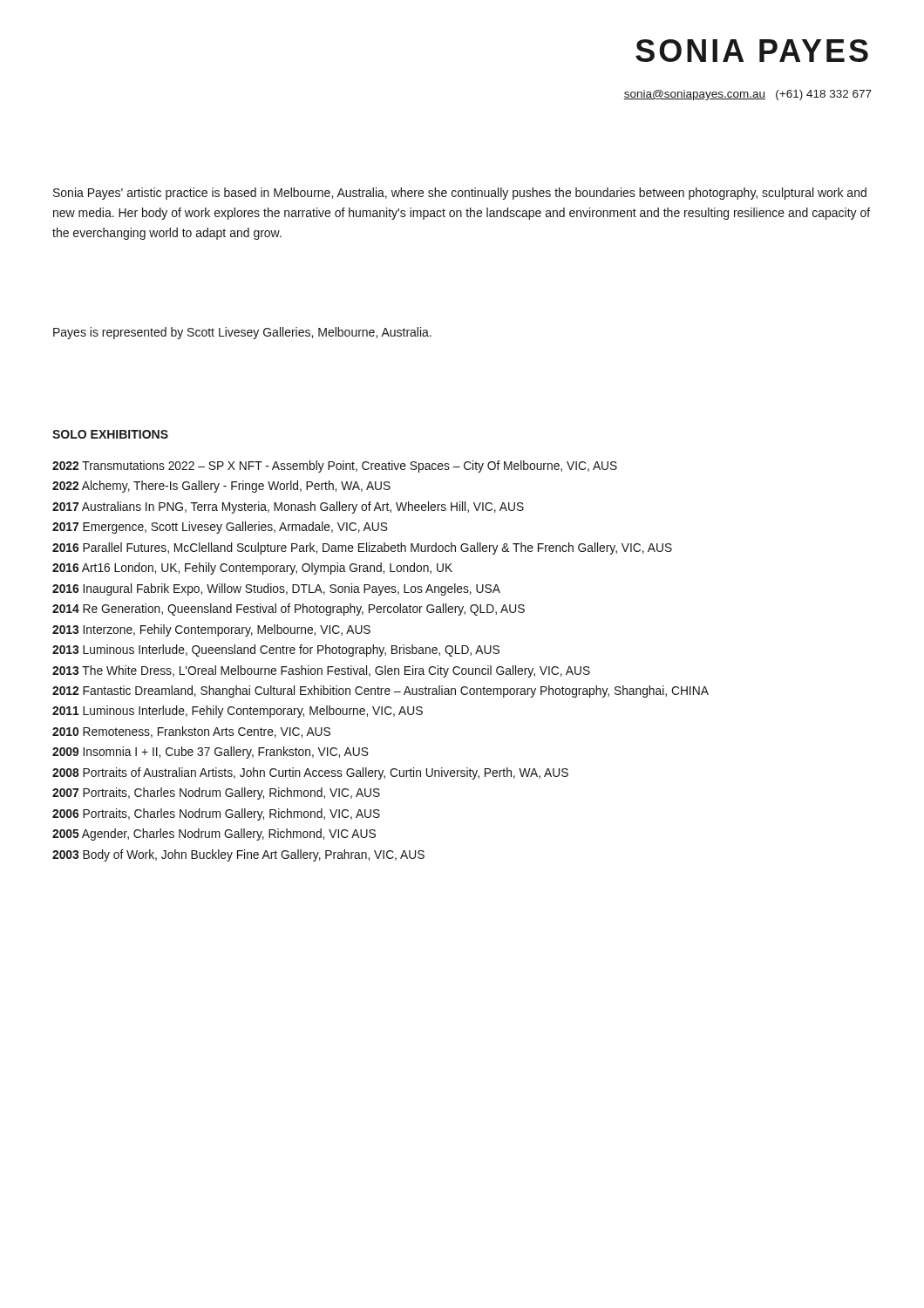Find the list item that reads "2014 Re Generation,"

pyautogui.click(x=289, y=609)
